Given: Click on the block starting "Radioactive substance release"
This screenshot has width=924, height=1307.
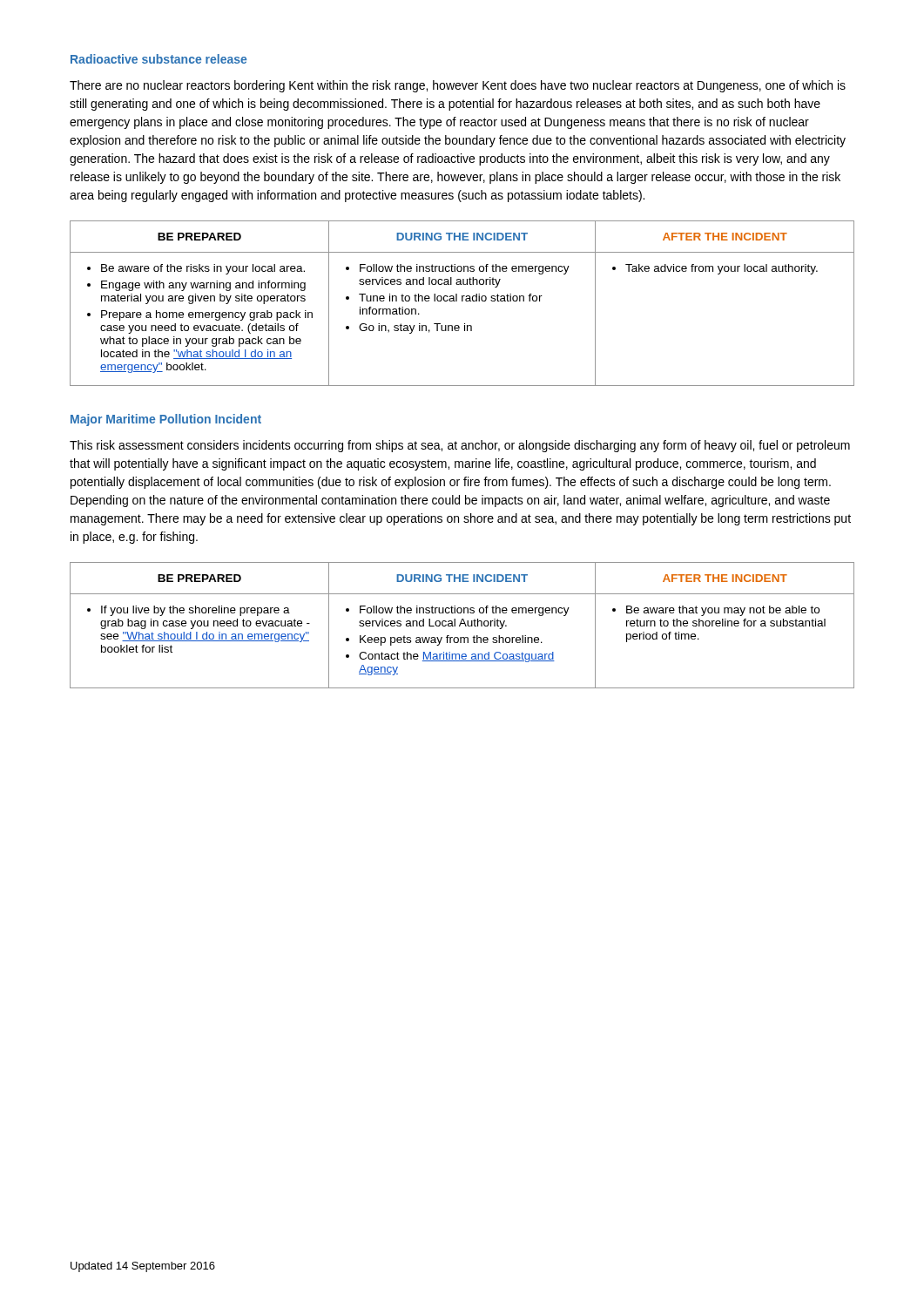Looking at the screenshot, I should pos(158,59).
